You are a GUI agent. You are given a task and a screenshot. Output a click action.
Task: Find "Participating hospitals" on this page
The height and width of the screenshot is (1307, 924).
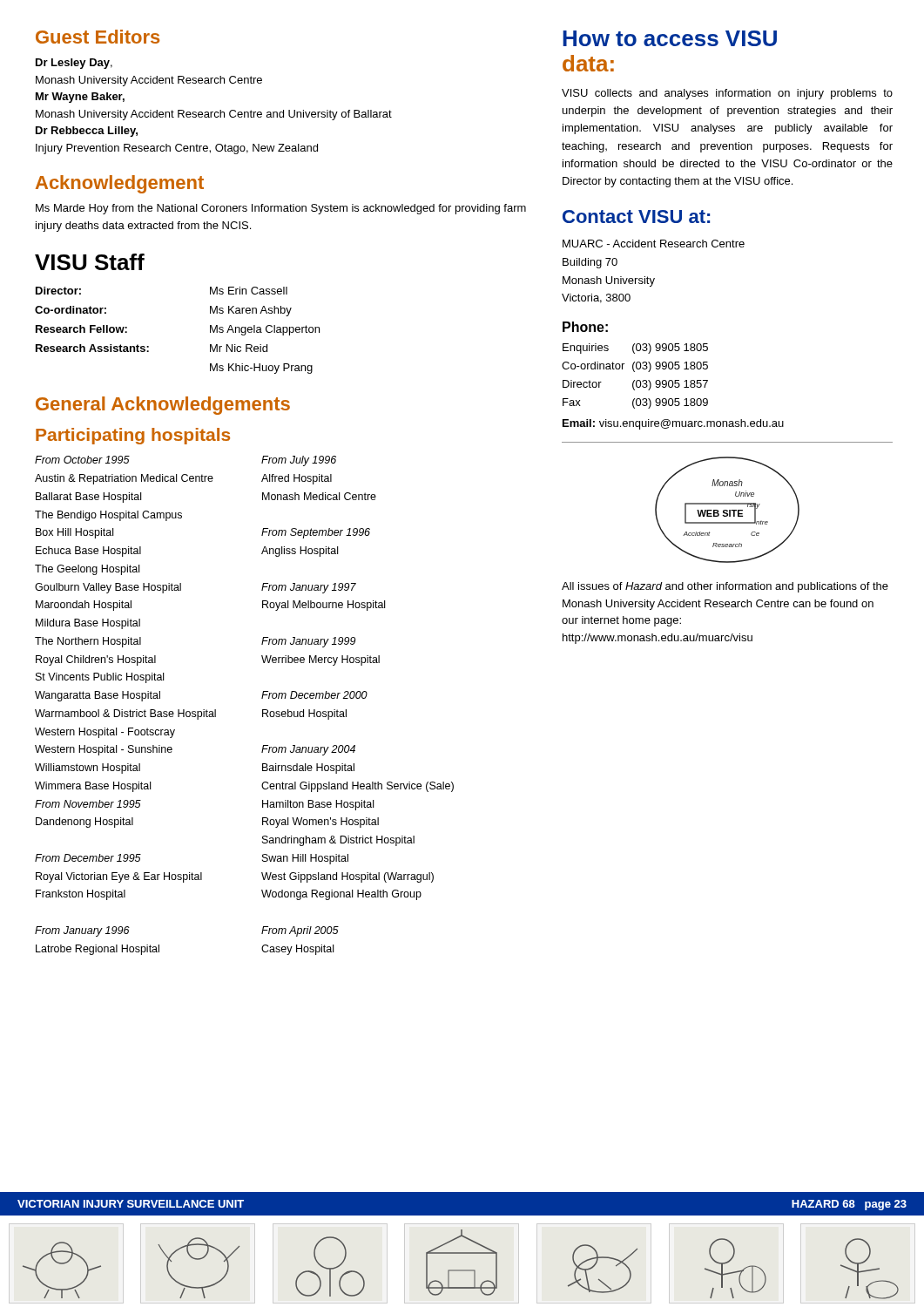point(133,436)
